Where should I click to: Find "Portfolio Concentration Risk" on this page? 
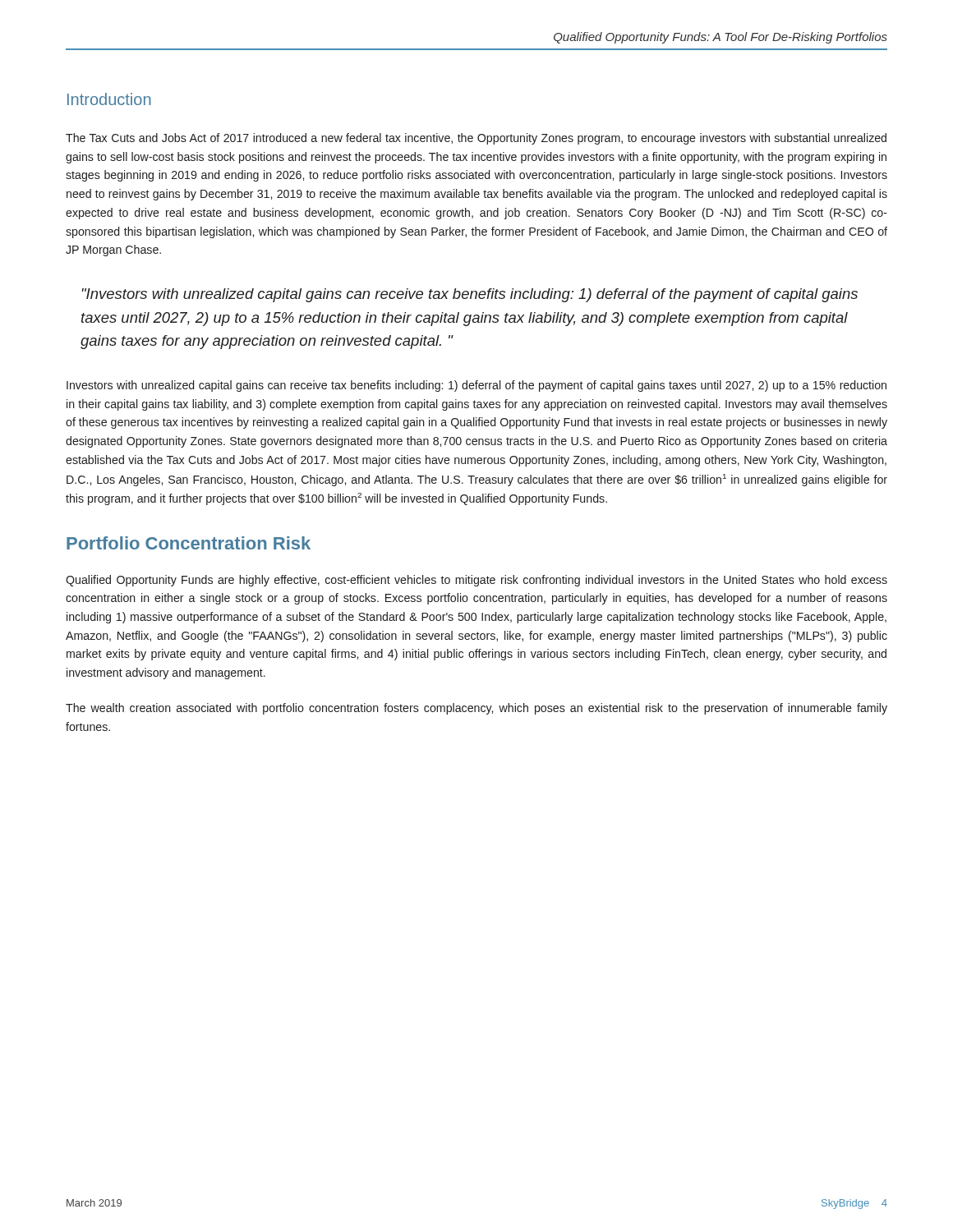(x=188, y=543)
